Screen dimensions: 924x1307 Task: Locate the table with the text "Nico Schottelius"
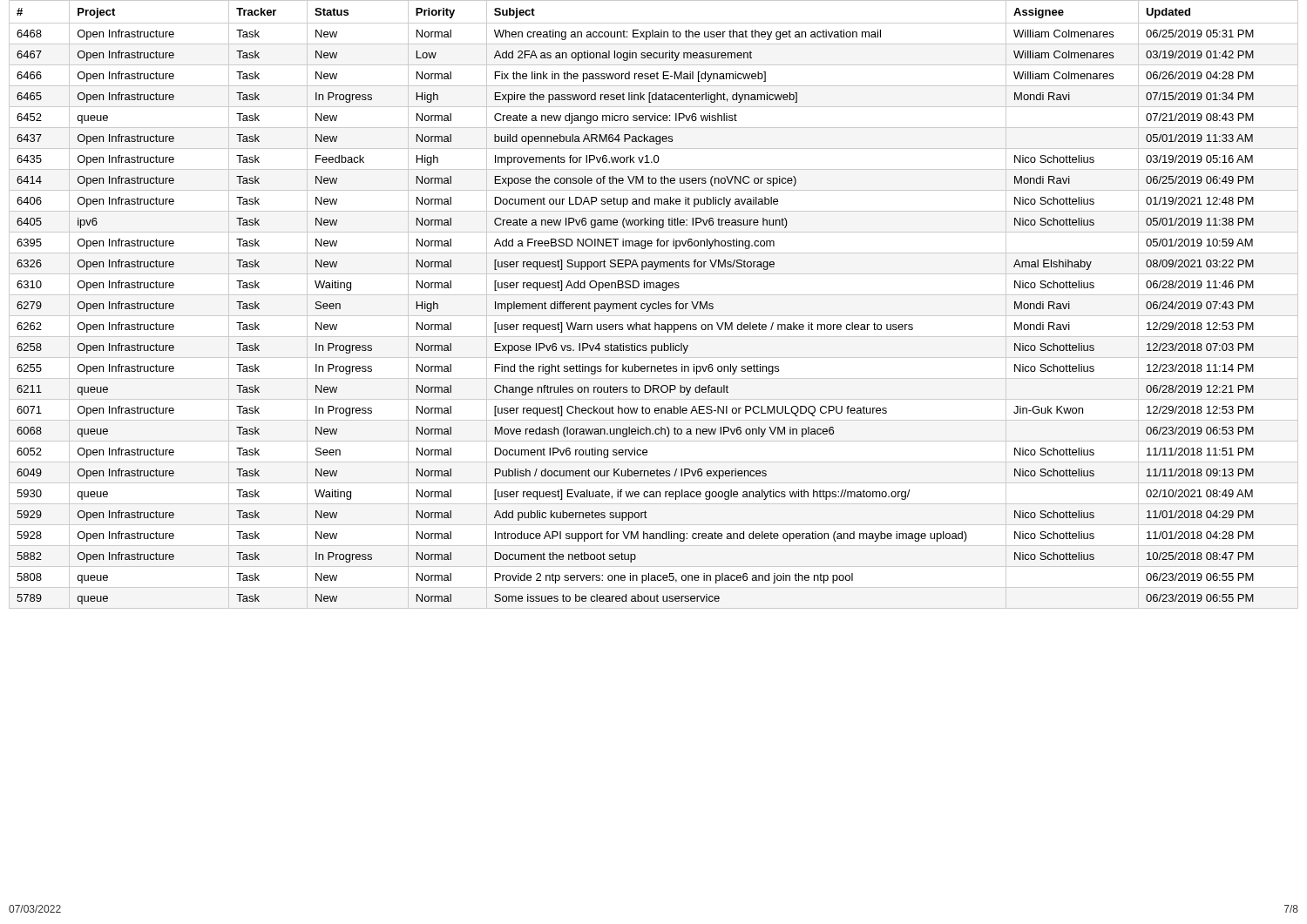point(654,304)
